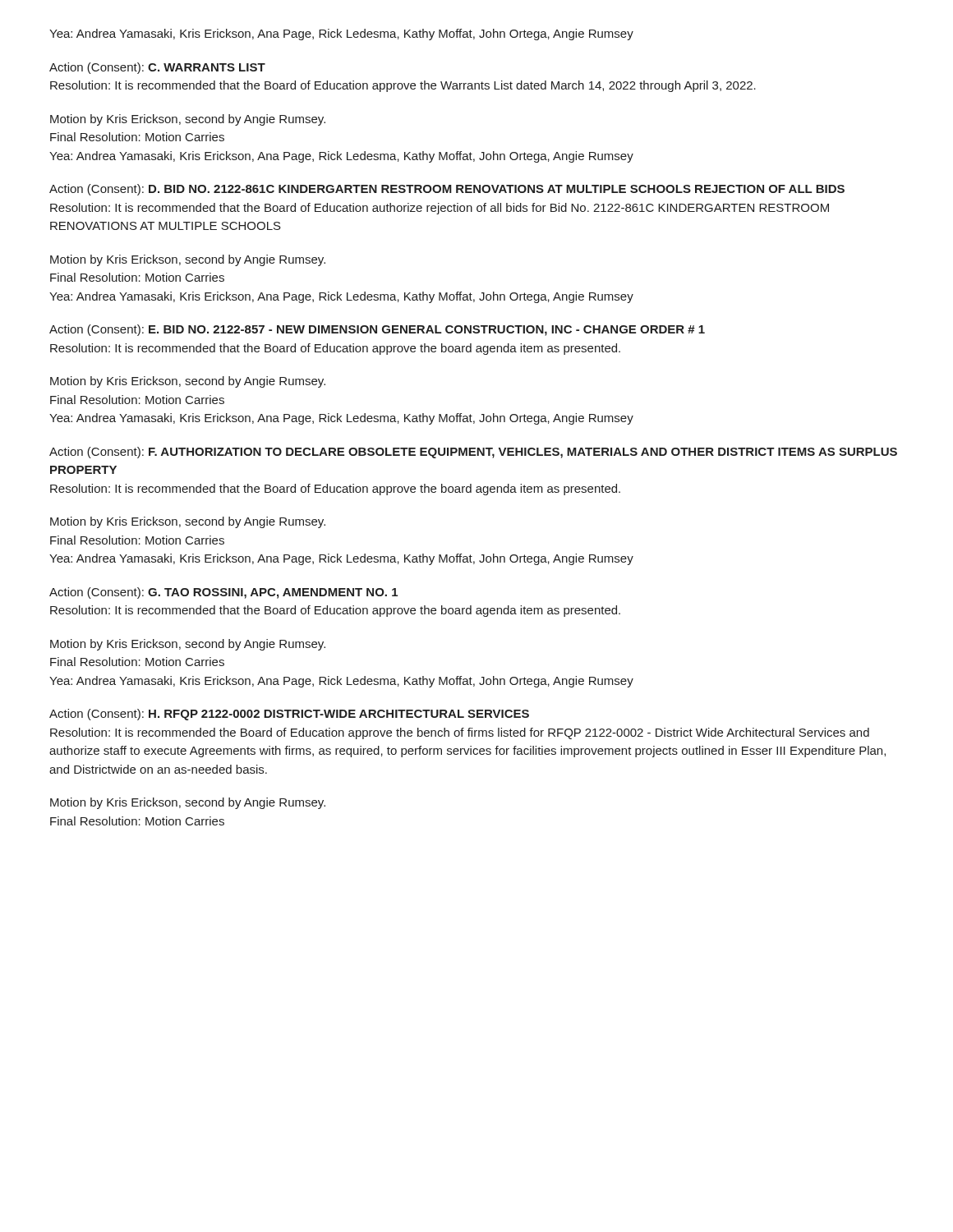Viewport: 953px width, 1232px height.
Task: Find the block on this page that starts "Action (Consent): H. RFQP 2122-0002 DISTRICT-WIDE"
Action: point(468,741)
